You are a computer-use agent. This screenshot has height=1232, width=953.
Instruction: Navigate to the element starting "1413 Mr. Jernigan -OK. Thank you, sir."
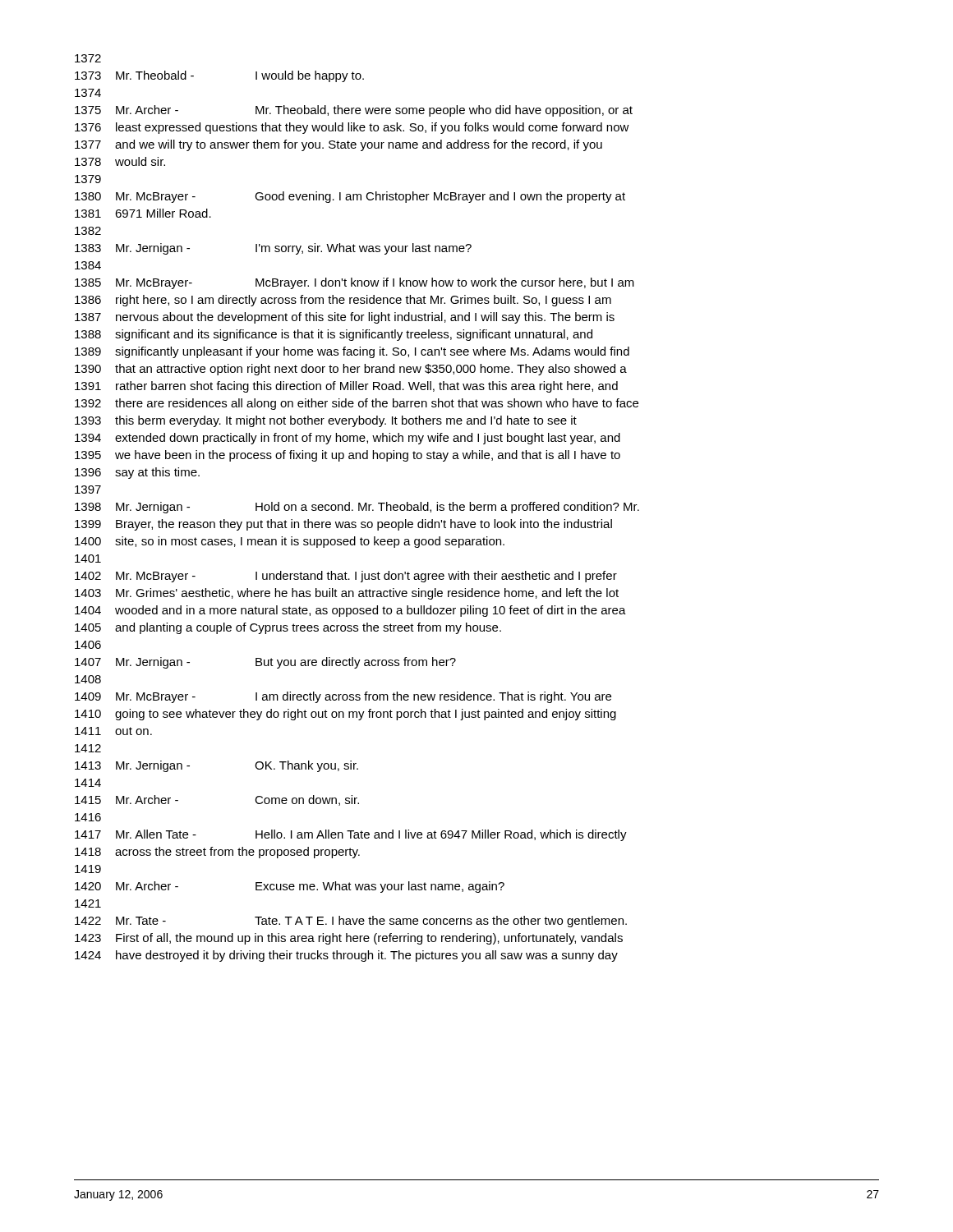point(82,766)
